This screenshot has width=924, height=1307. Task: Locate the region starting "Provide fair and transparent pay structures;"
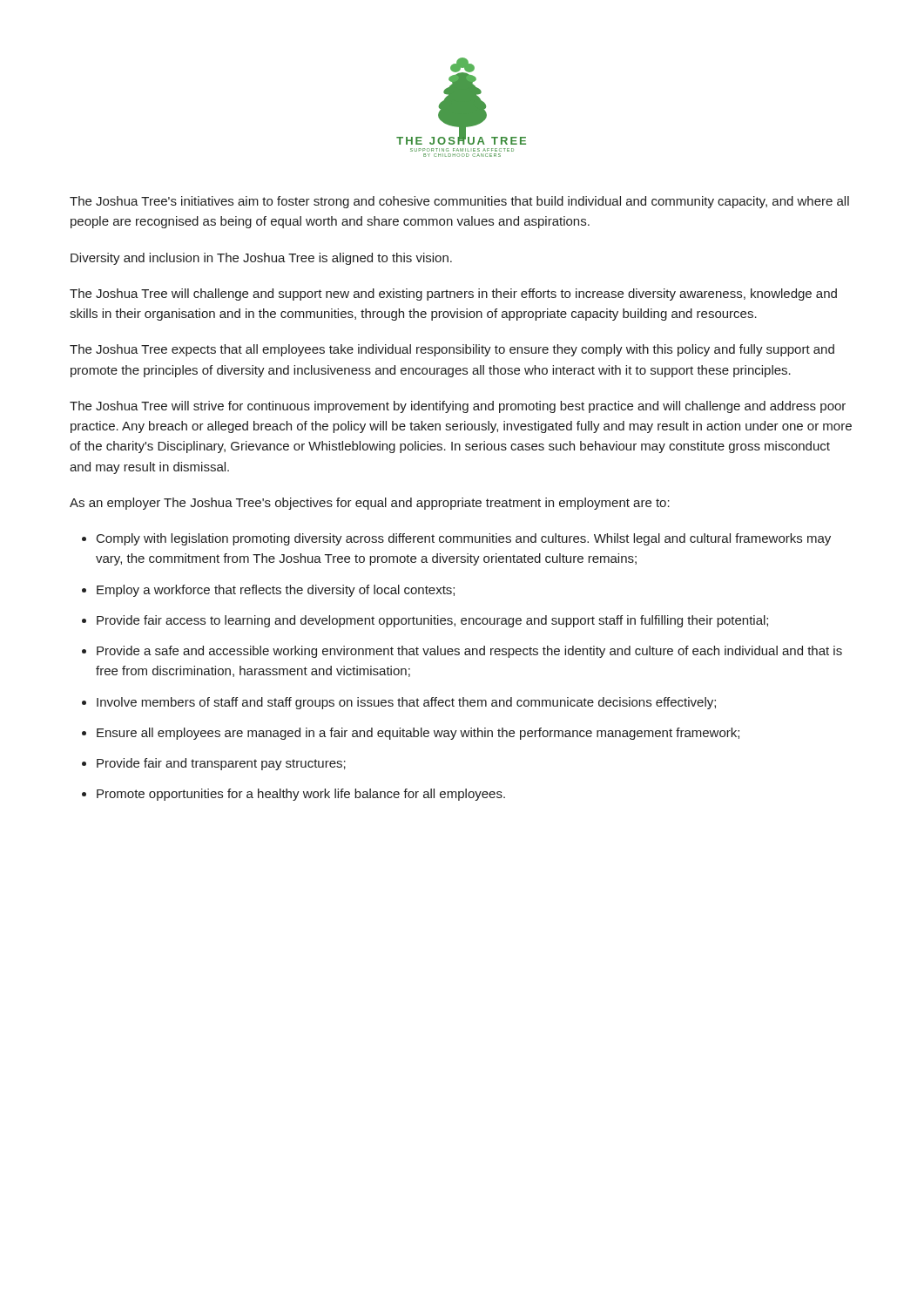pyautogui.click(x=221, y=763)
